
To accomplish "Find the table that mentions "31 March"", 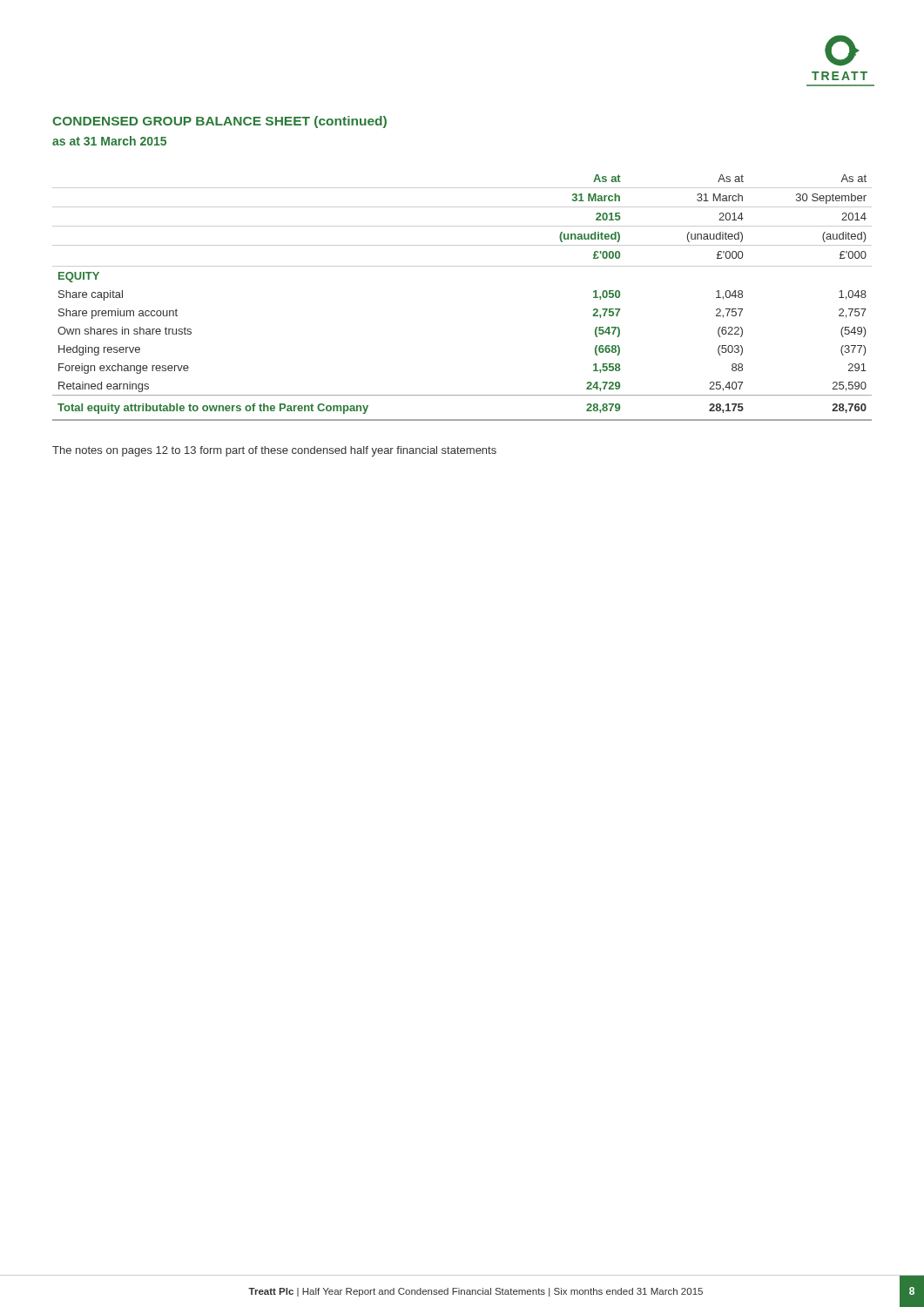I will 462,295.
